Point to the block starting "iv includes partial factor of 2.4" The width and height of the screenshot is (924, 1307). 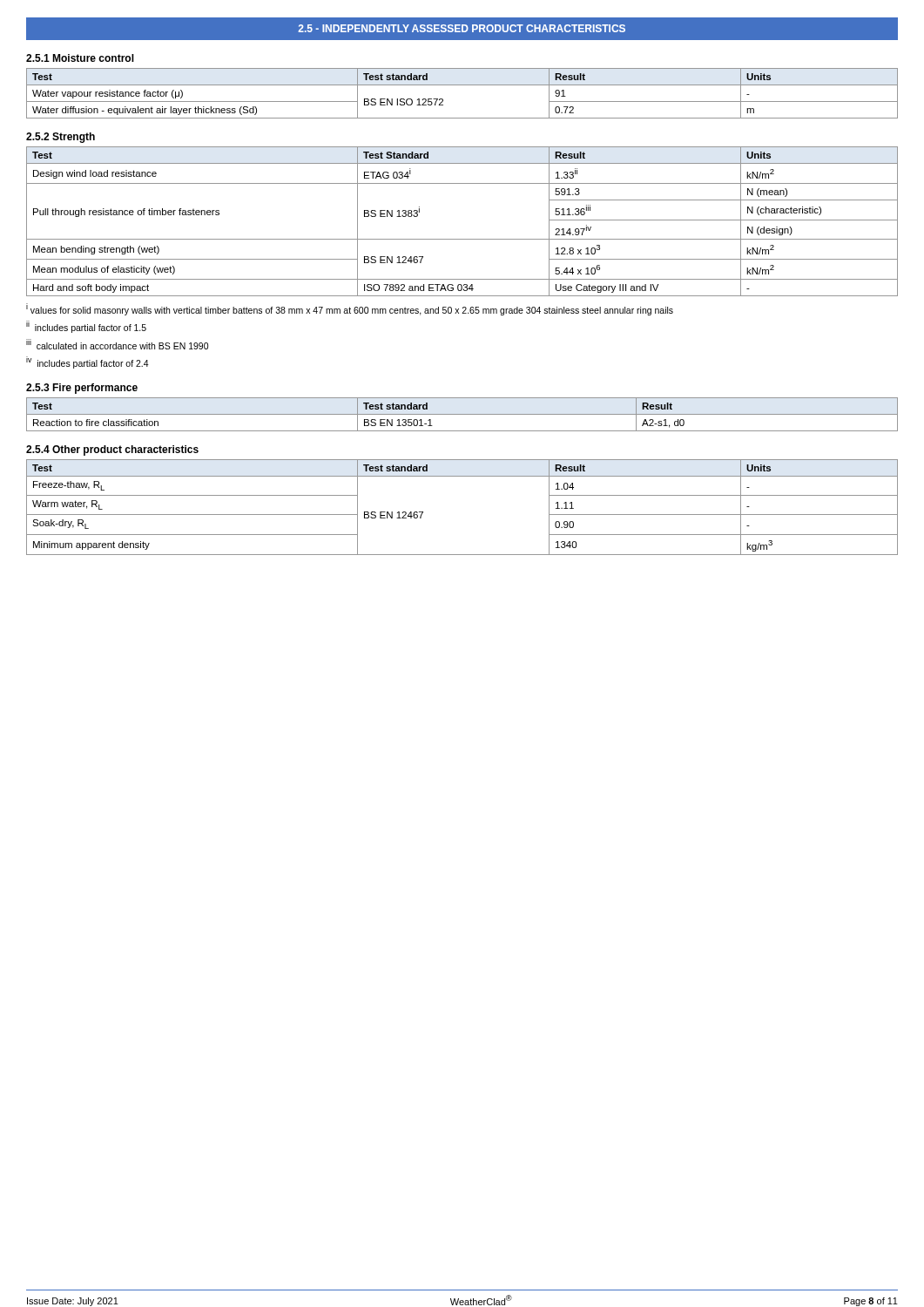point(87,362)
